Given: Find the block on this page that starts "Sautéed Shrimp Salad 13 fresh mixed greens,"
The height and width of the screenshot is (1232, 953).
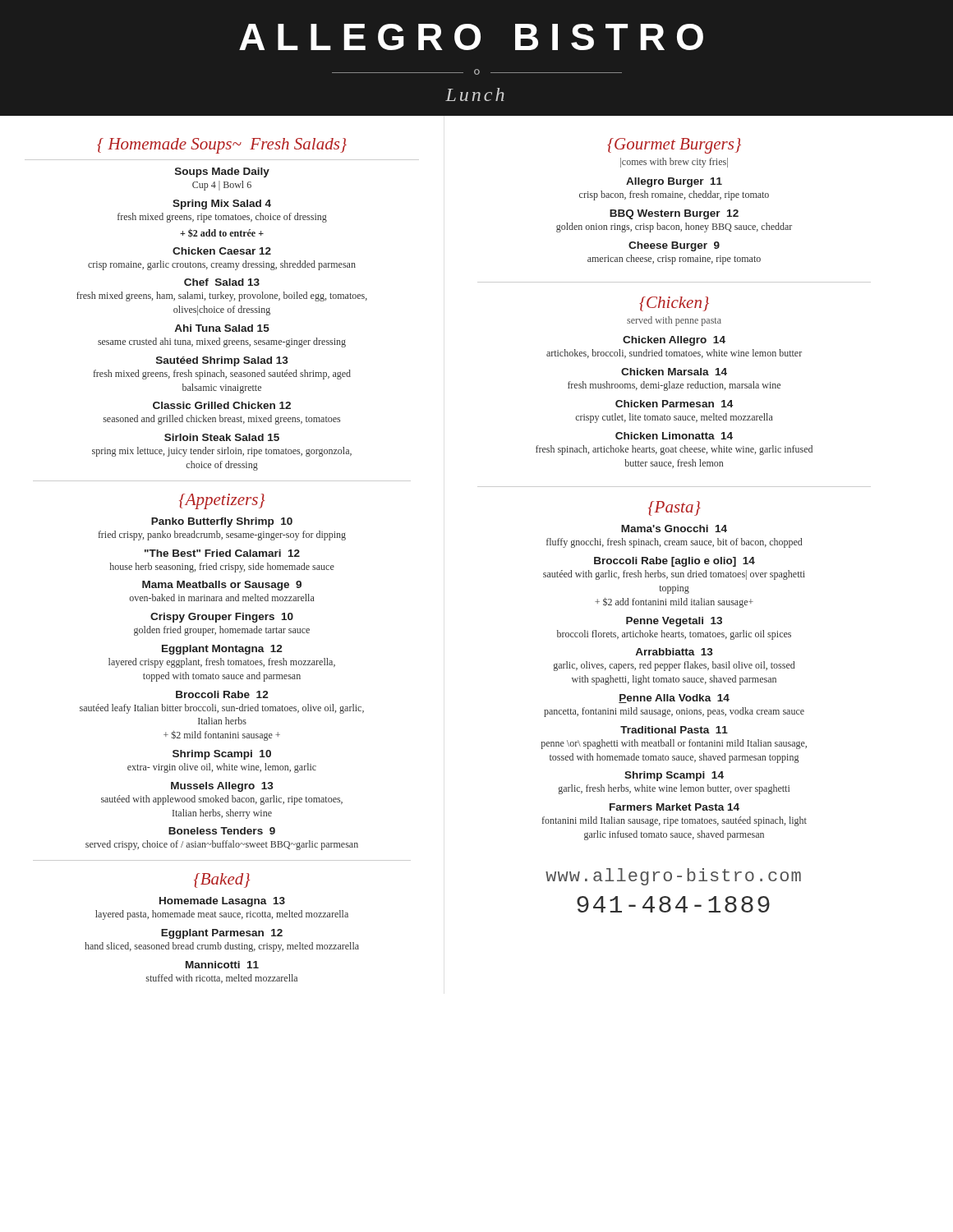Looking at the screenshot, I should coord(222,374).
